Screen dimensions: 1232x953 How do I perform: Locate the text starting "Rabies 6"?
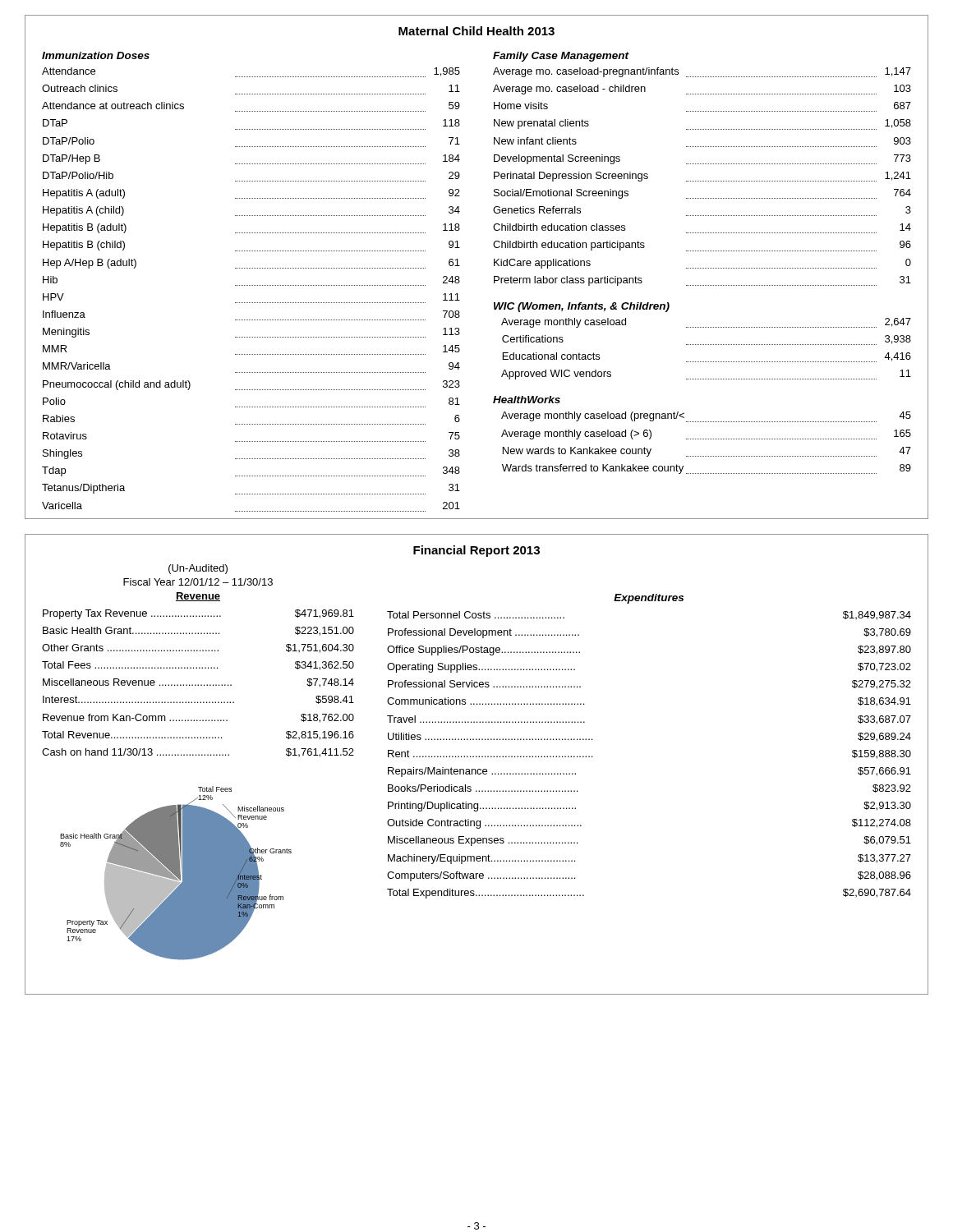click(251, 419)
